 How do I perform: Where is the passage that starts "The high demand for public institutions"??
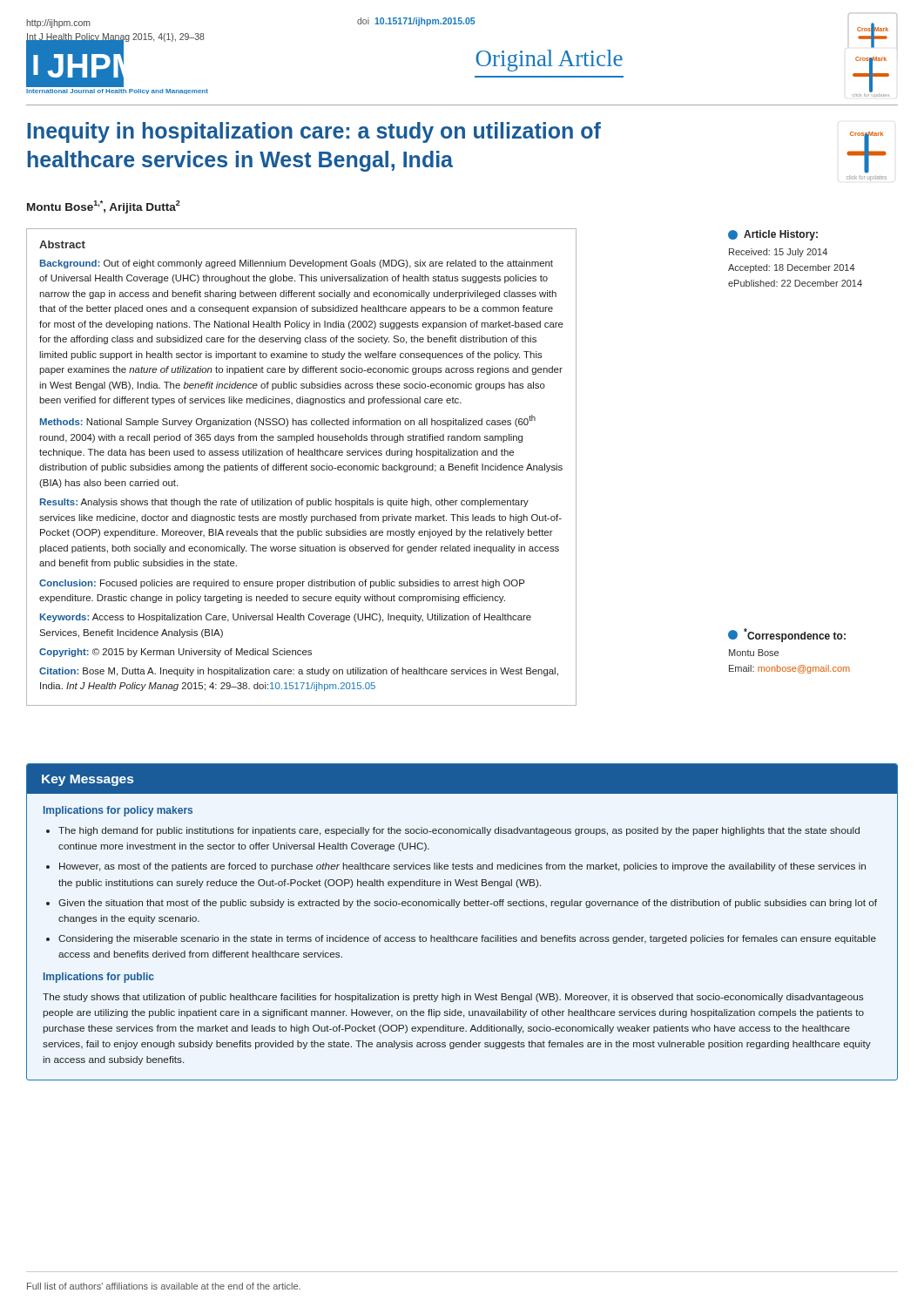click(x=459, y=839)
